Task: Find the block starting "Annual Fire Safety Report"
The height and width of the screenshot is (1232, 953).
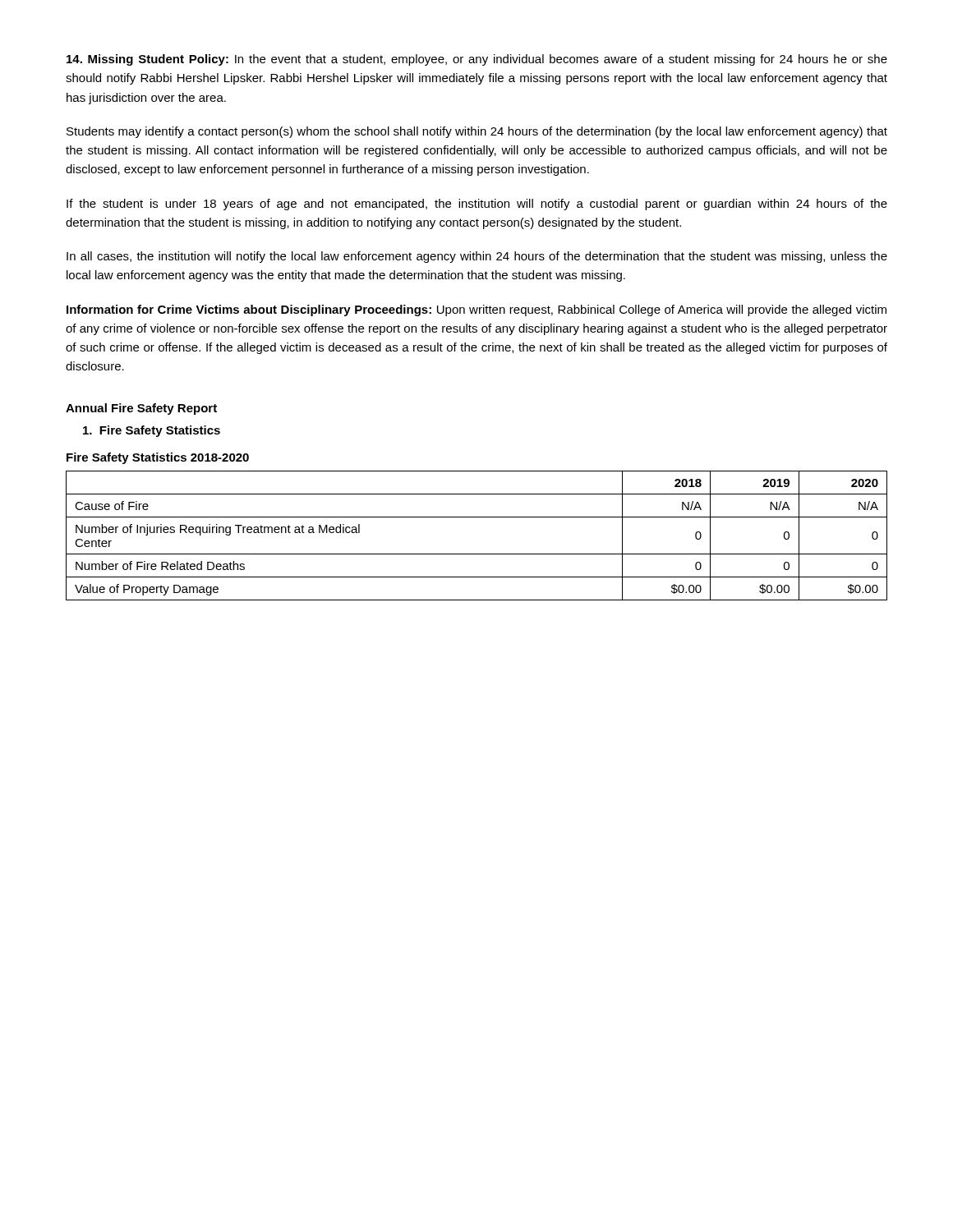Action: pos(141,407)
